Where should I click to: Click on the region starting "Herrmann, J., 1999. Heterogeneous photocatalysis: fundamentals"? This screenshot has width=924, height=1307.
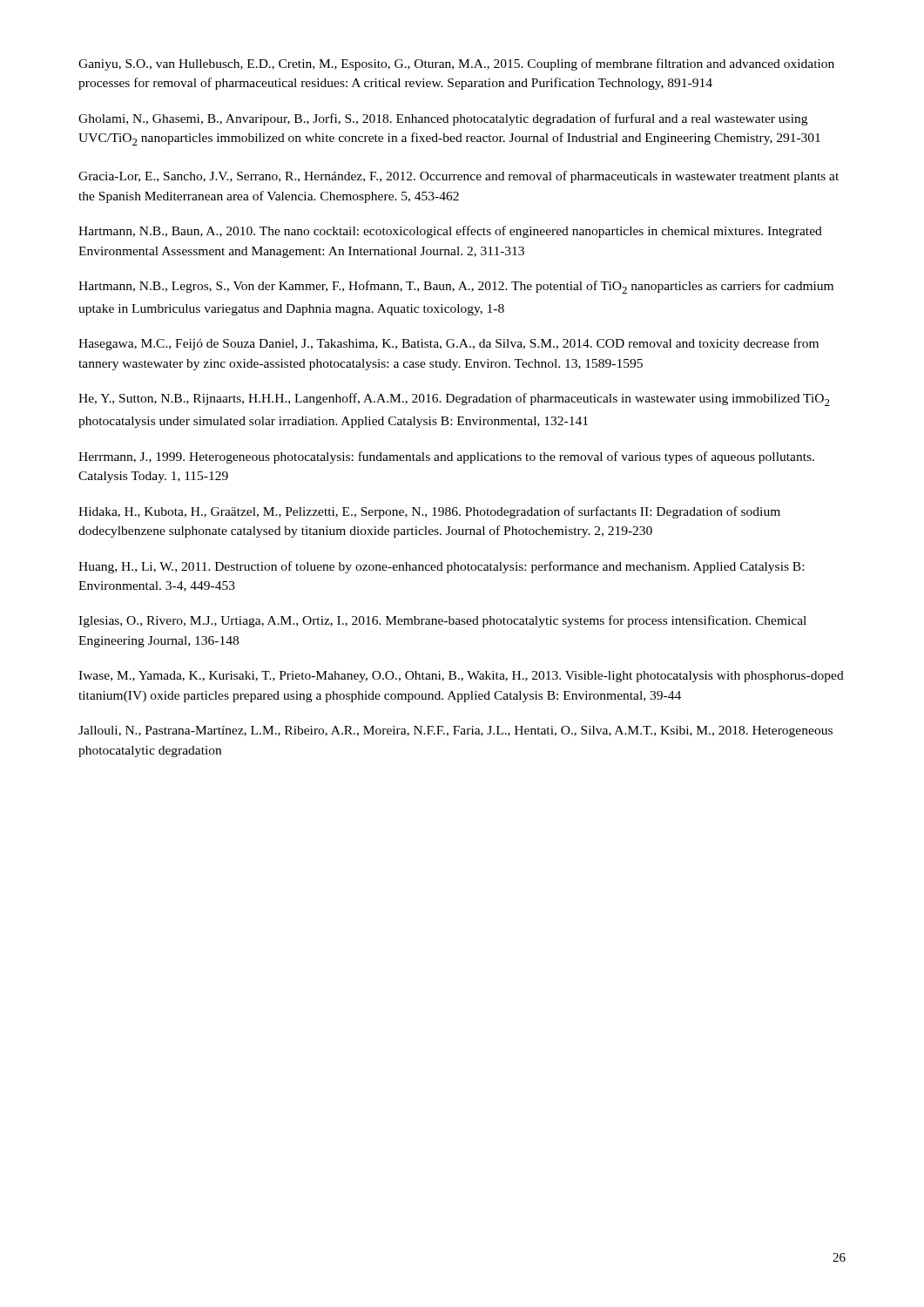coord(447,466)
